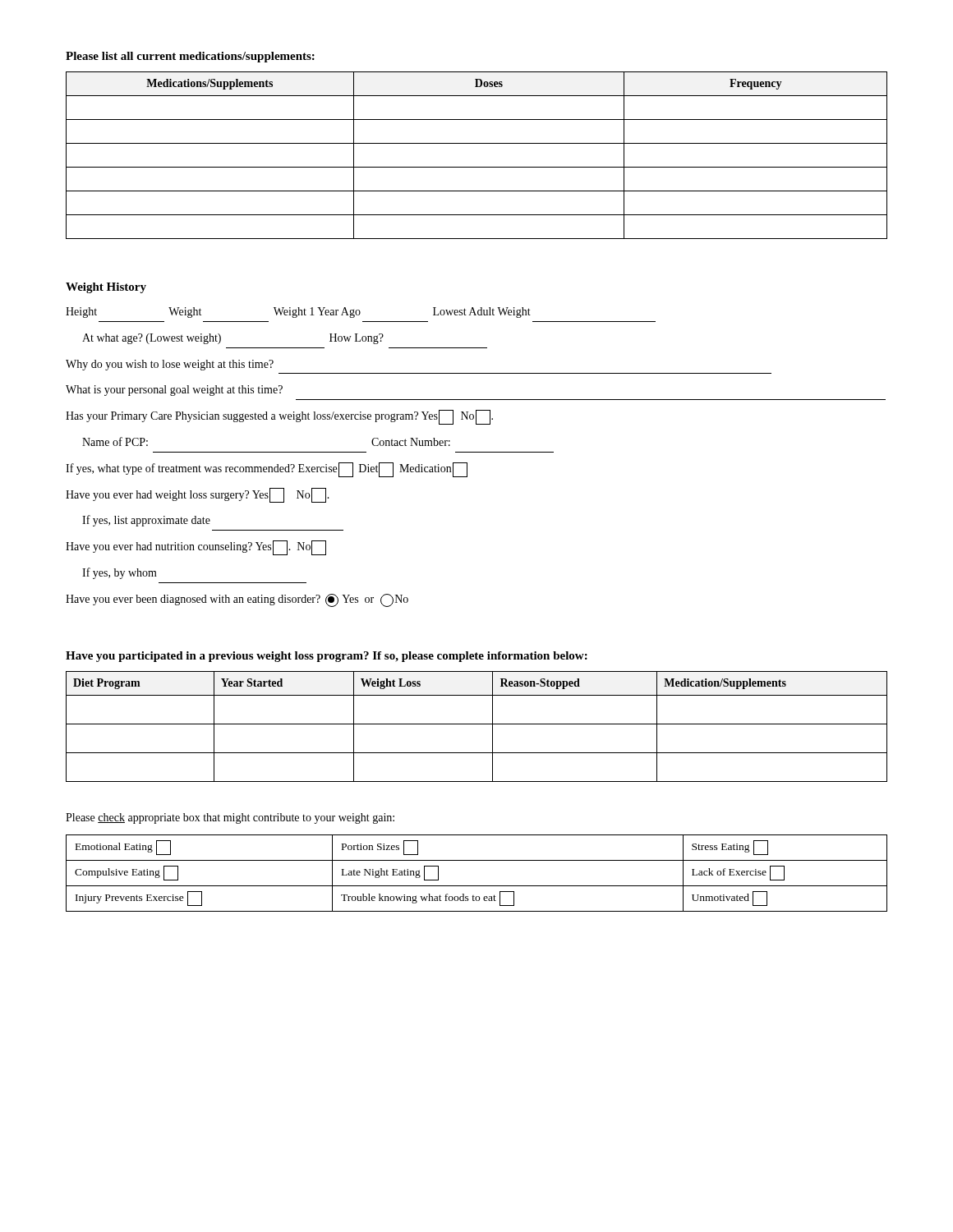Find the table that mentions "Year Started"
953x1232 pixels.
tap(476, 726)
